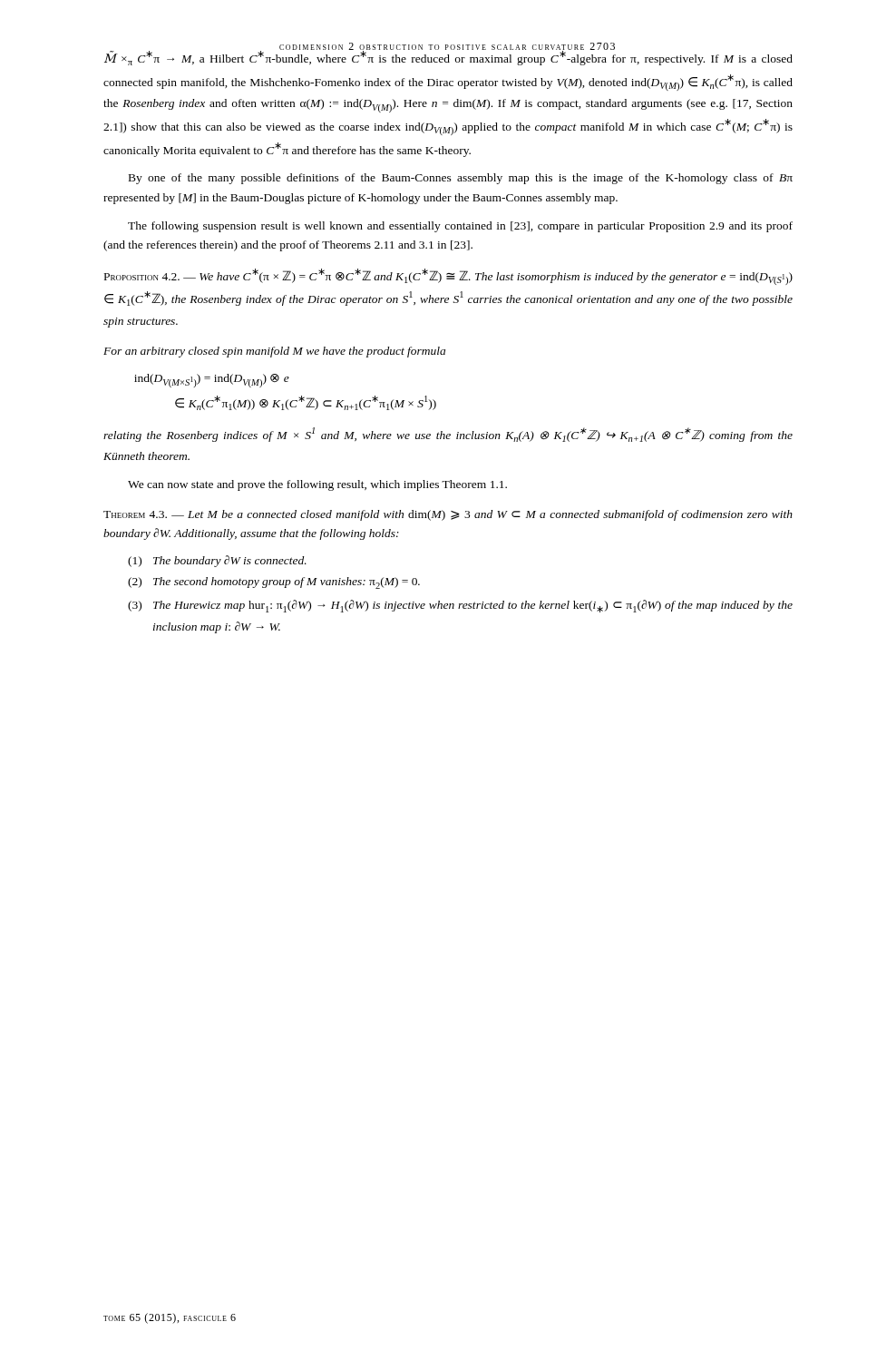Find the region starting "For an arbitrary"
This screenshot has width=896, height=1361.
[x=275, y=351]
